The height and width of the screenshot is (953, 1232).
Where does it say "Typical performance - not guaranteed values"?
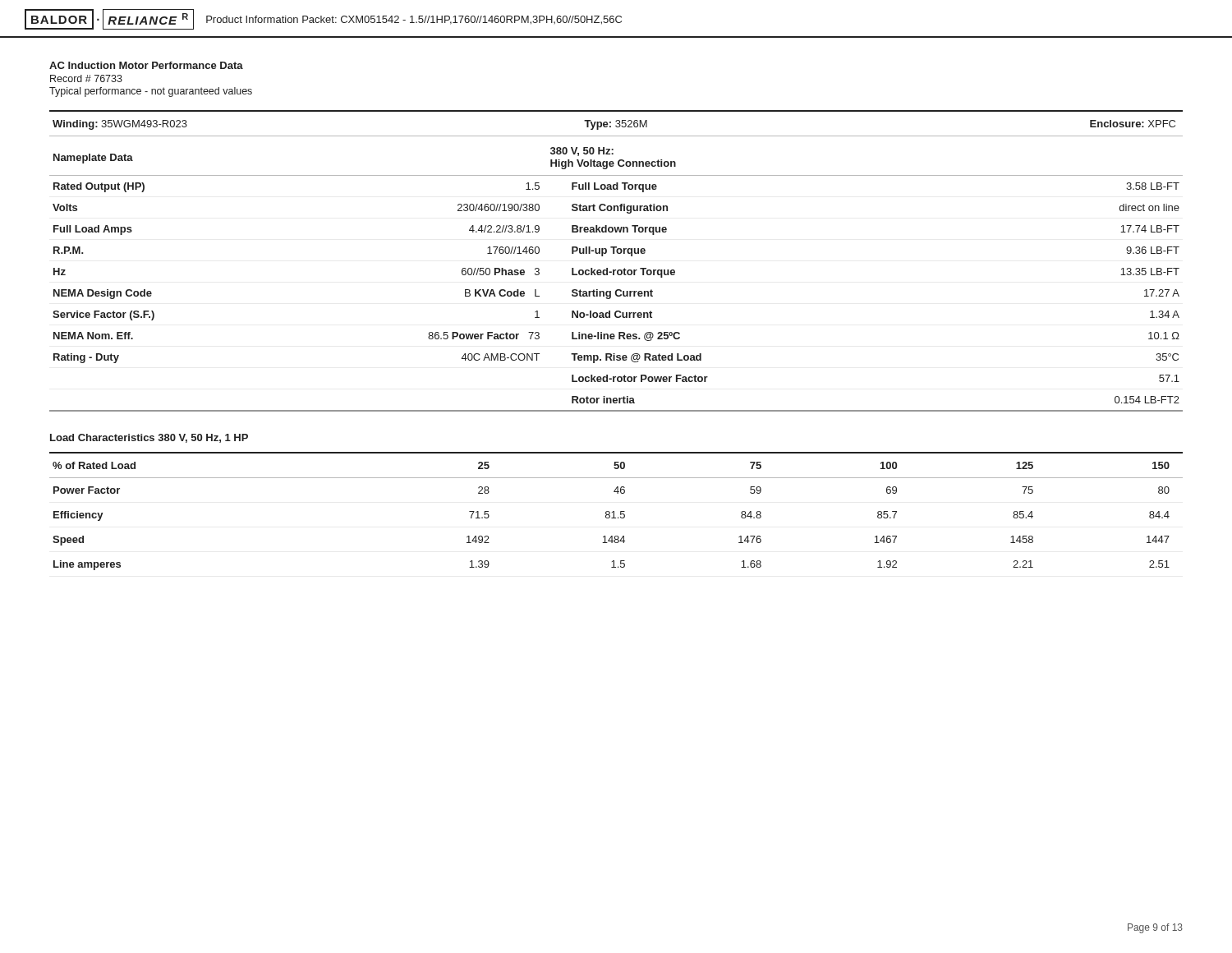pyautogui.click(x=151, y=91)
